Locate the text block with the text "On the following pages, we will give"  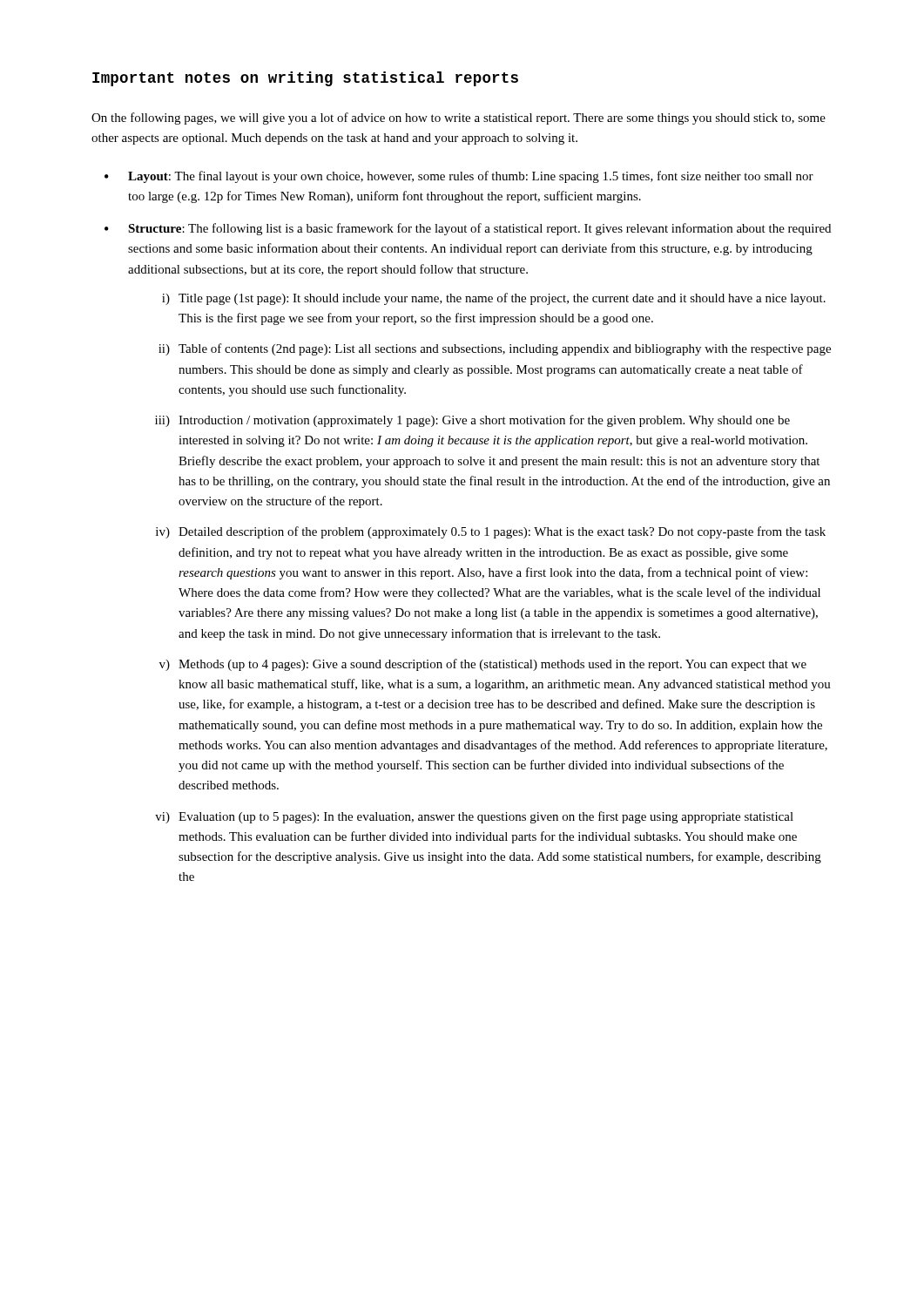click(x=458, y=128)
